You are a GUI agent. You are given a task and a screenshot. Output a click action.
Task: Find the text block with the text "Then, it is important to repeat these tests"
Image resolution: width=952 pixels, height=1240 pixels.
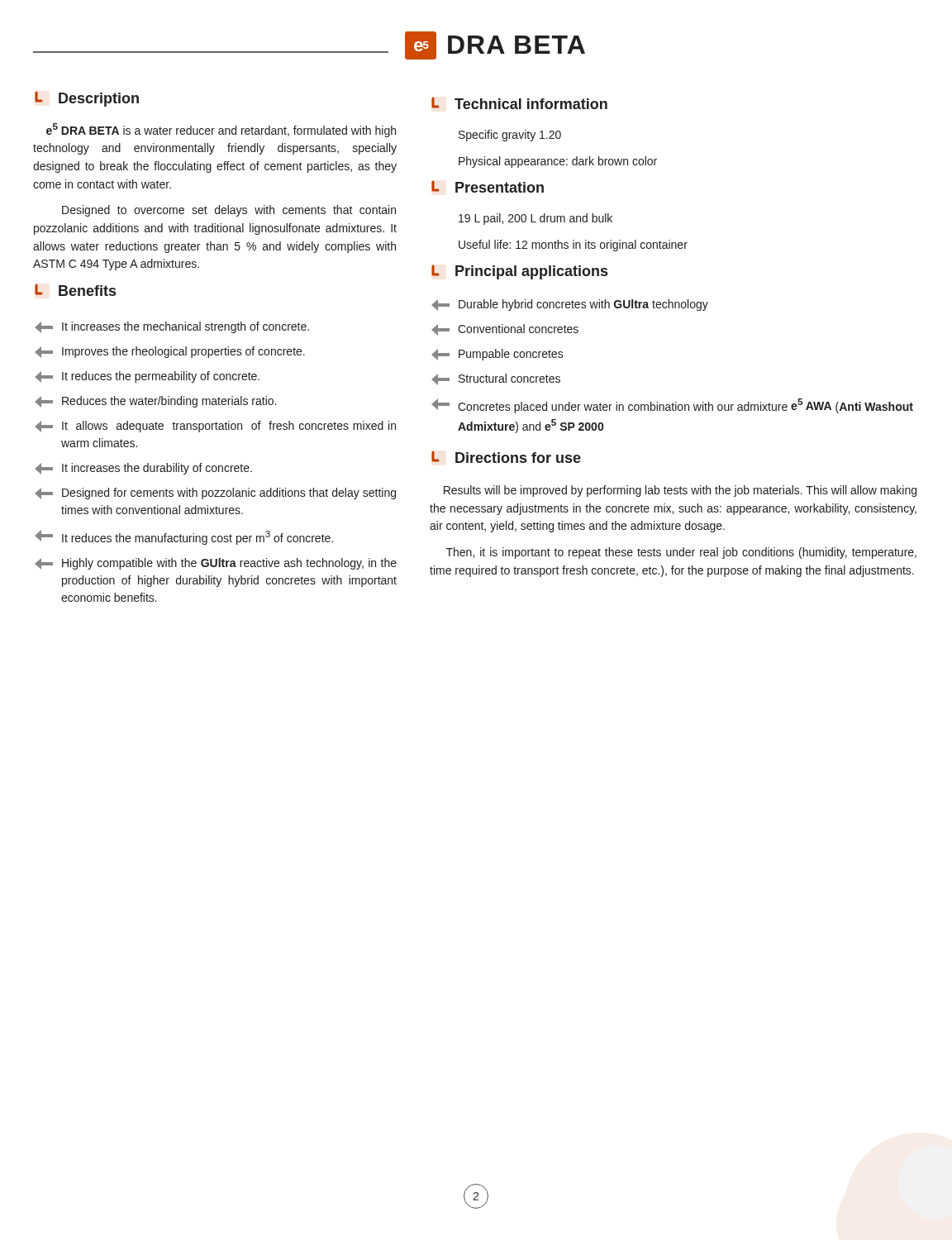pyautogui.click(x=673, y=561)
